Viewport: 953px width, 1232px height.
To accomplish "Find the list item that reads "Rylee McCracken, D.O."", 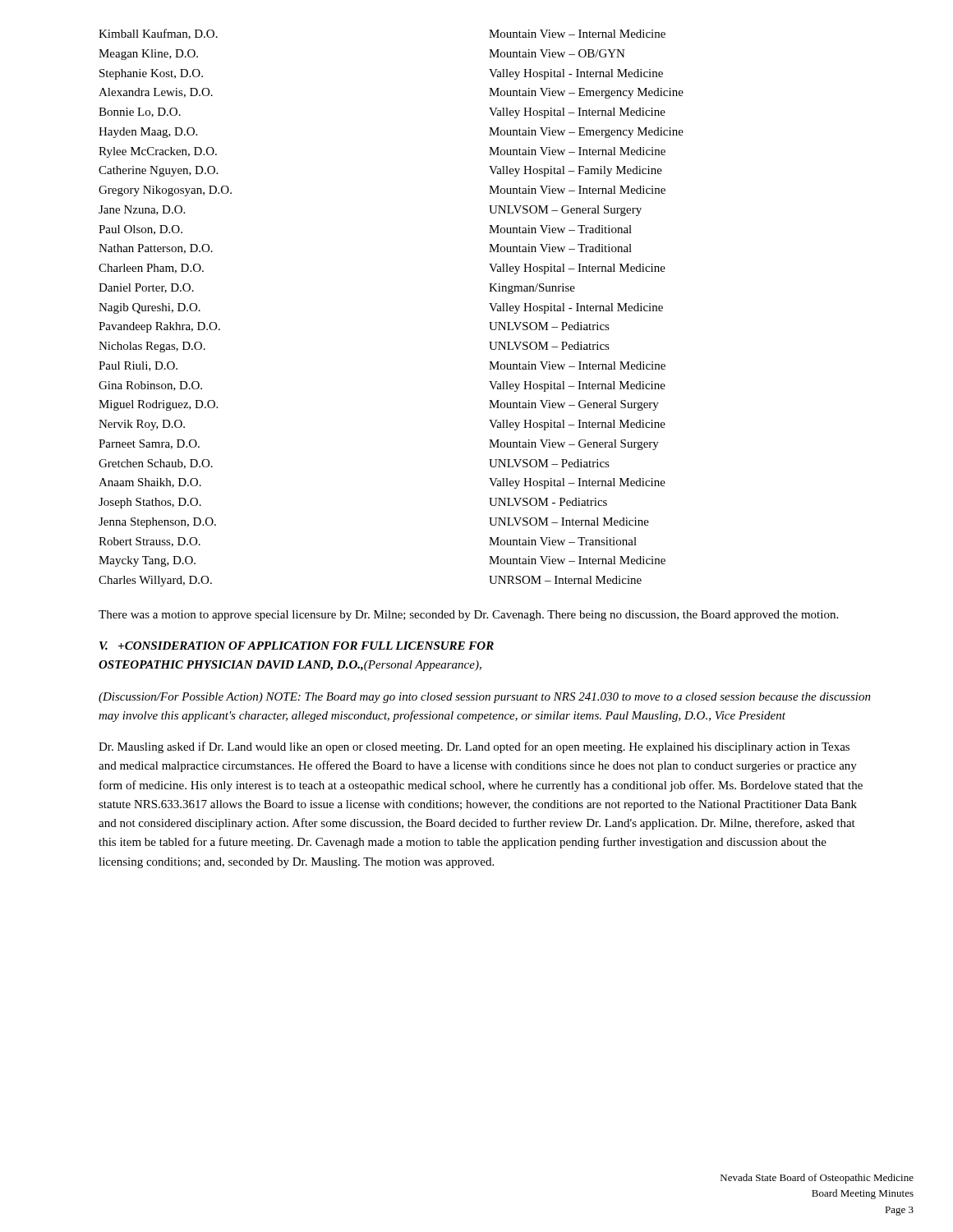I will [158, 152].
